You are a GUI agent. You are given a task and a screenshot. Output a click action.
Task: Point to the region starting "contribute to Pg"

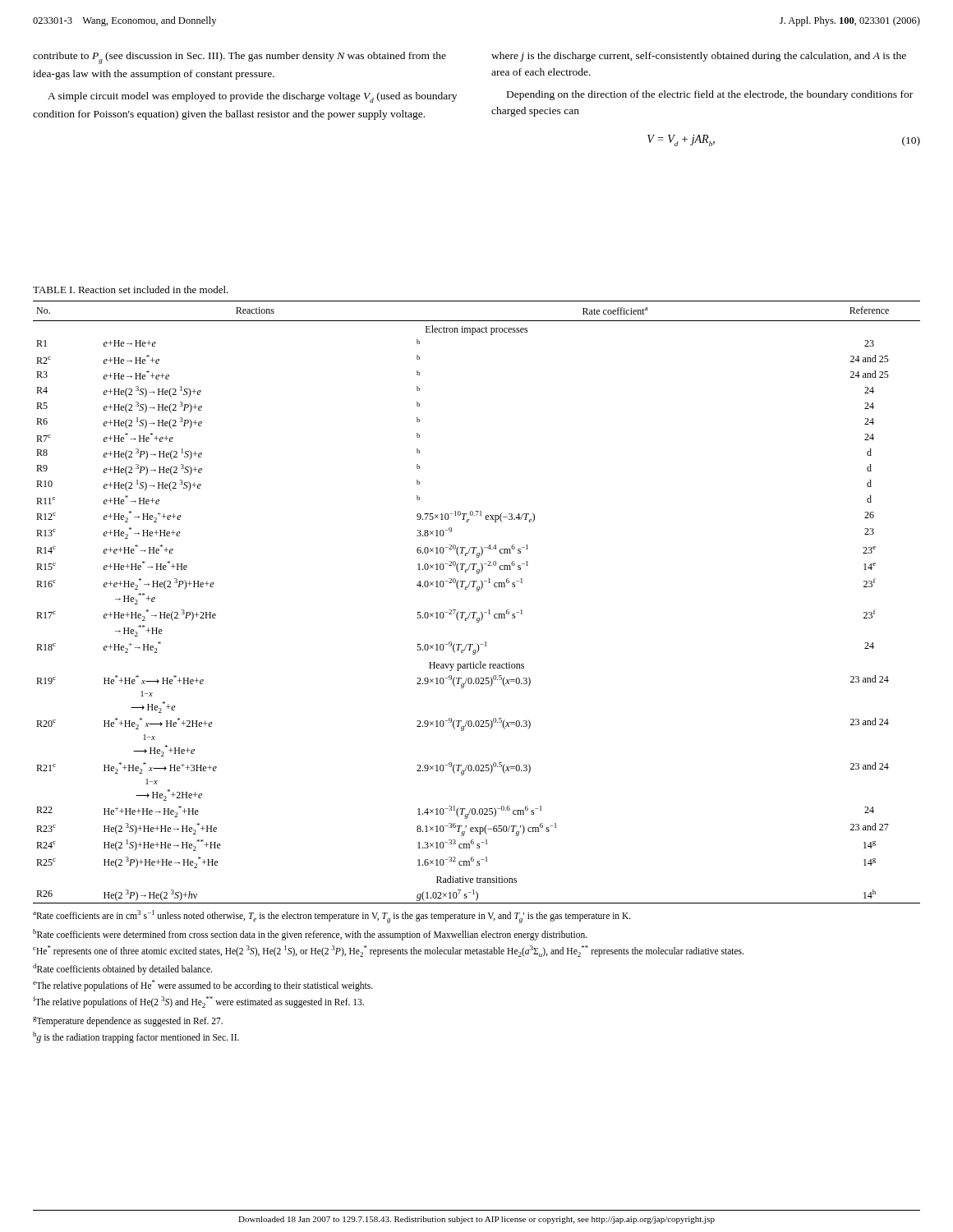[246, 85]
